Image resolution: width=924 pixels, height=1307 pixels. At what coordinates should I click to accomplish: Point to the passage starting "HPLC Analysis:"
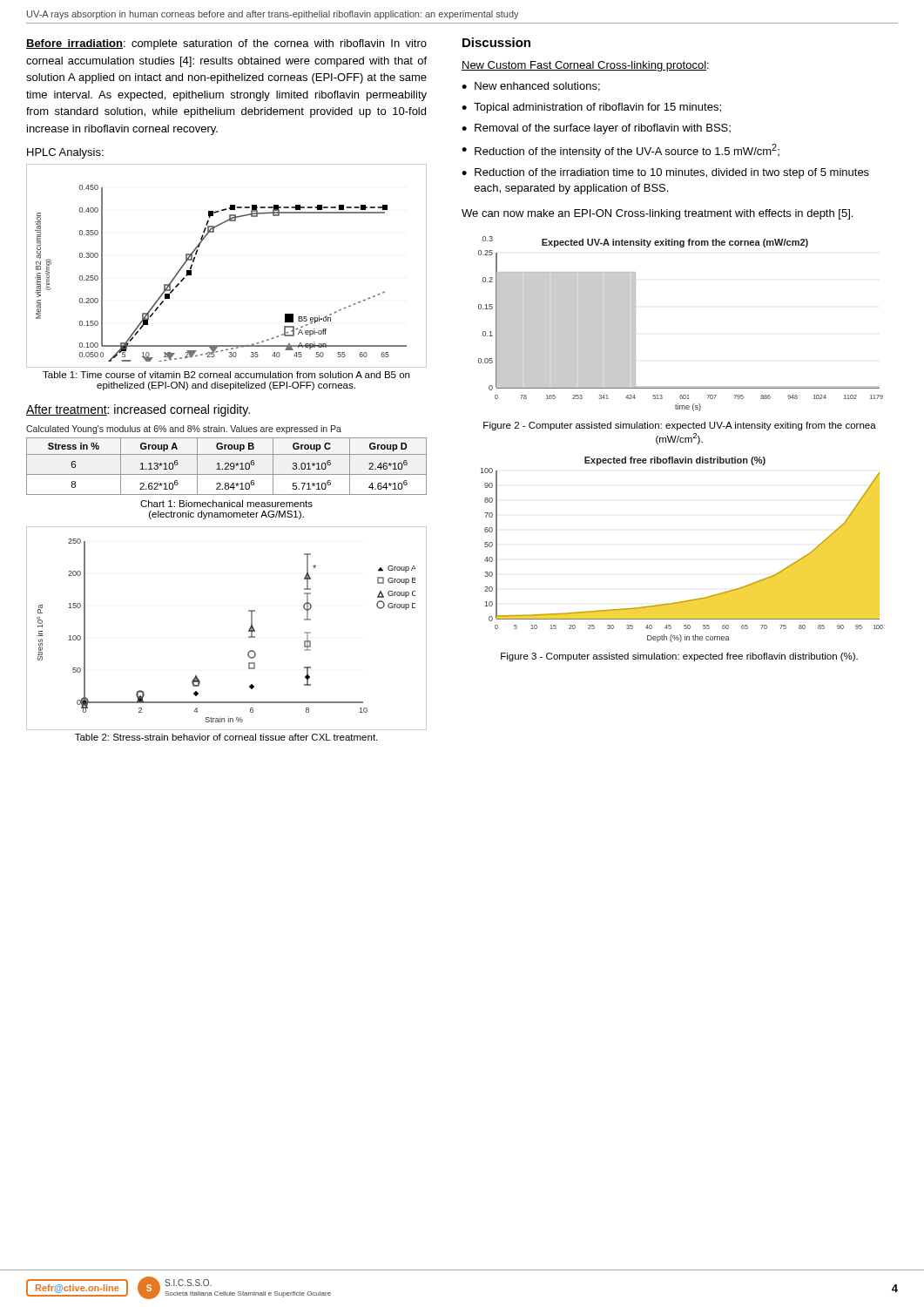65,152
